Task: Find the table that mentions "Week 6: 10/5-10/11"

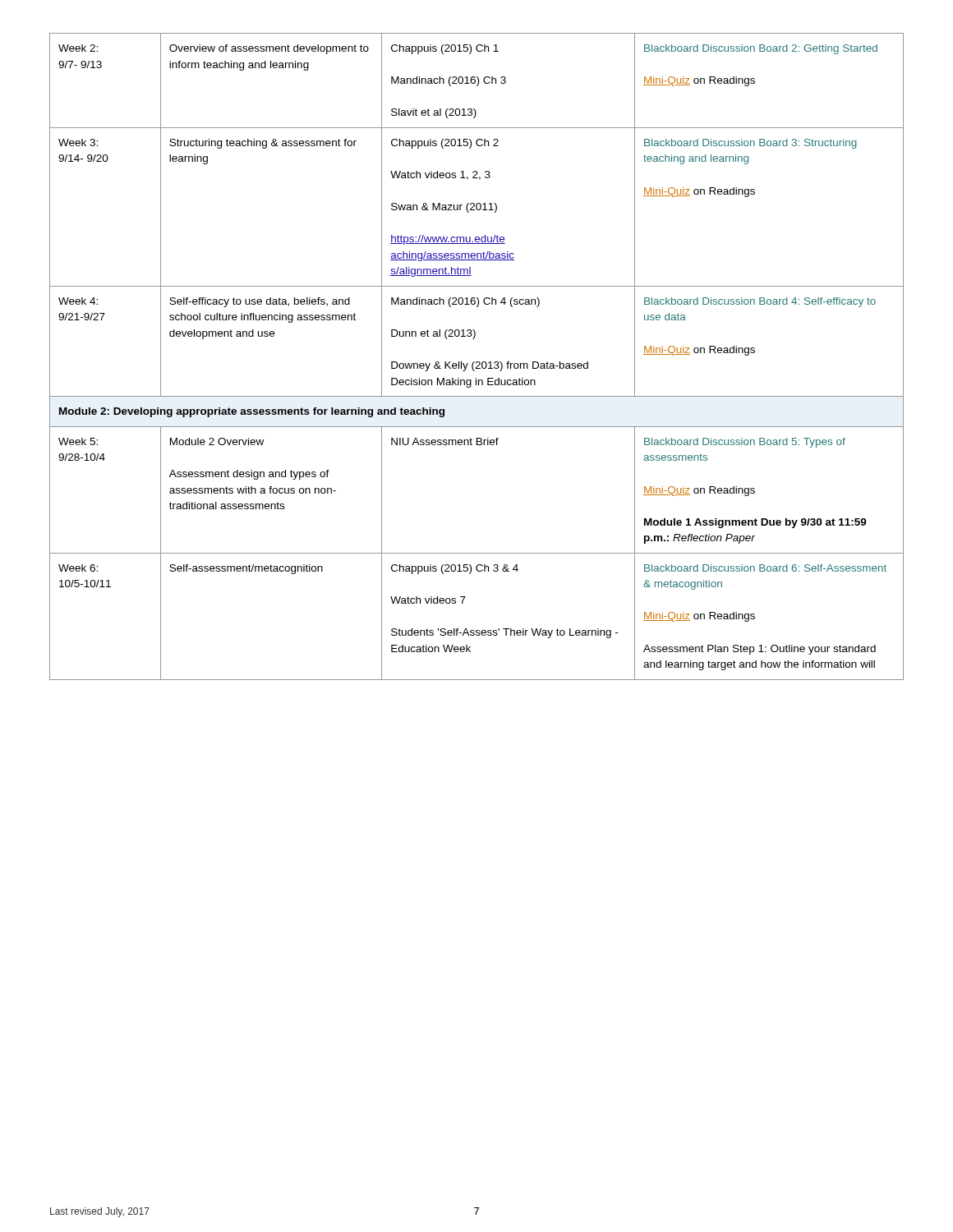Action: tap(476, 356)
